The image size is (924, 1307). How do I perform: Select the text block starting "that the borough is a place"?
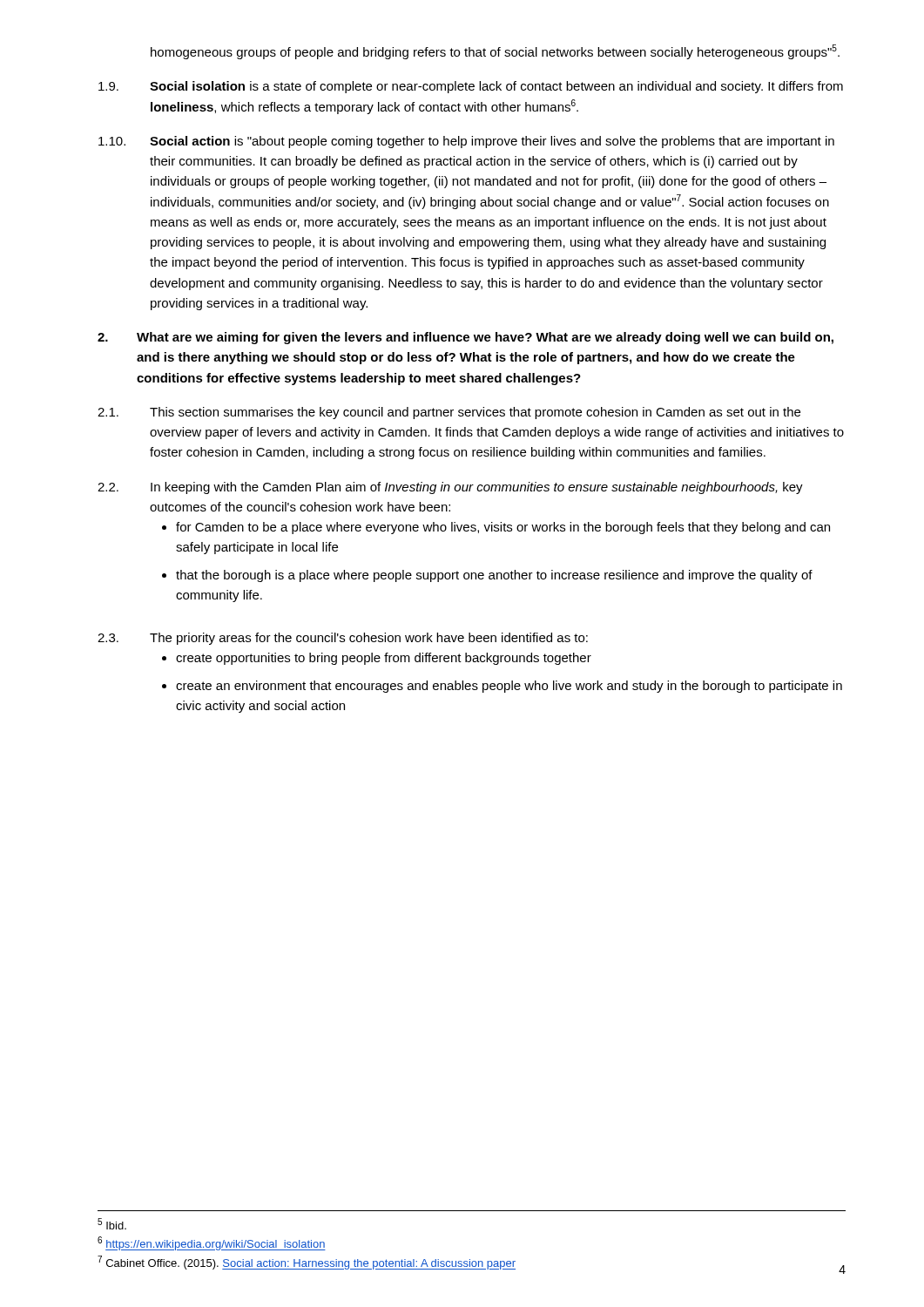coord(494,584)
